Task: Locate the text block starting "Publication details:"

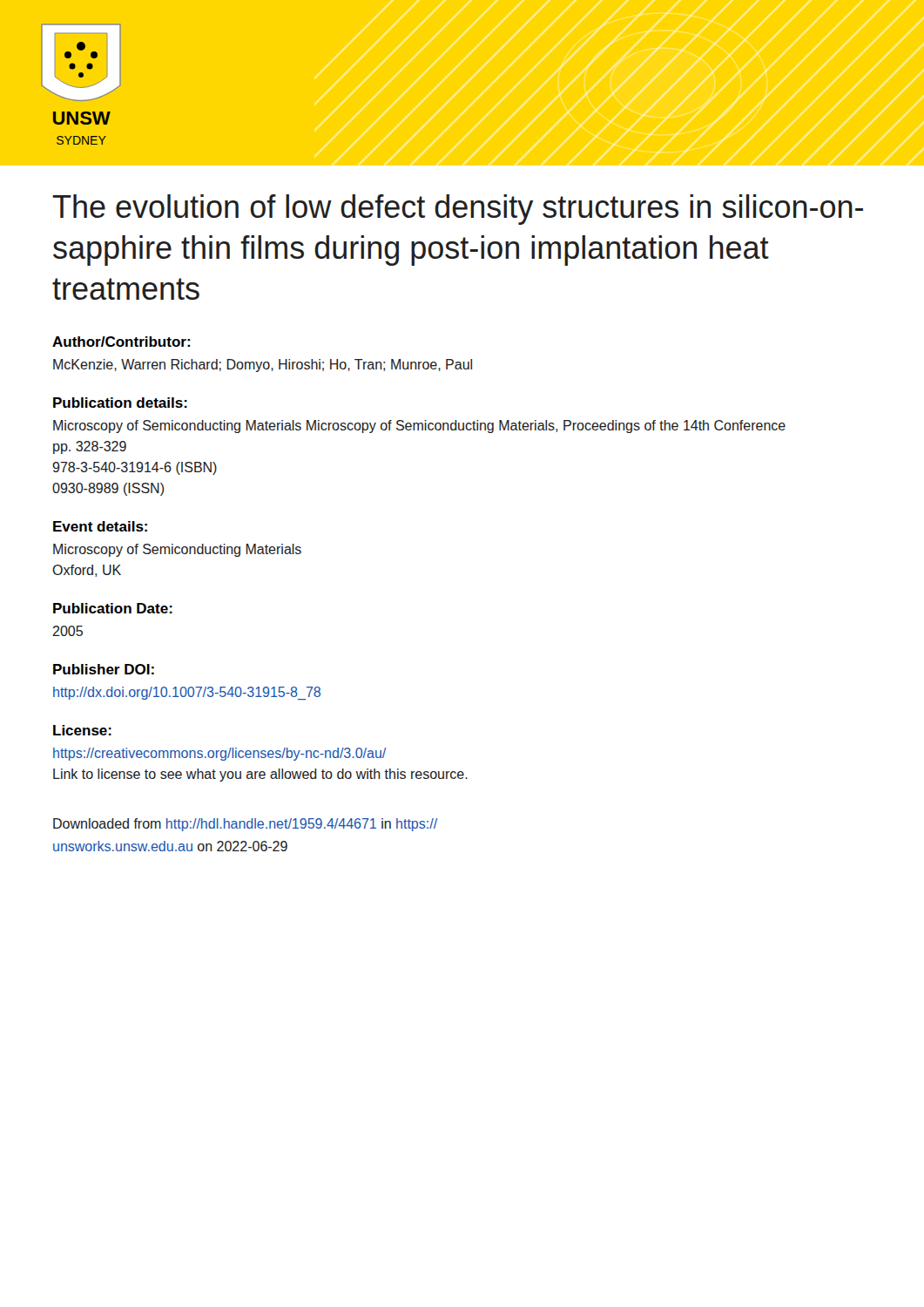Action: tap(120, 403)
